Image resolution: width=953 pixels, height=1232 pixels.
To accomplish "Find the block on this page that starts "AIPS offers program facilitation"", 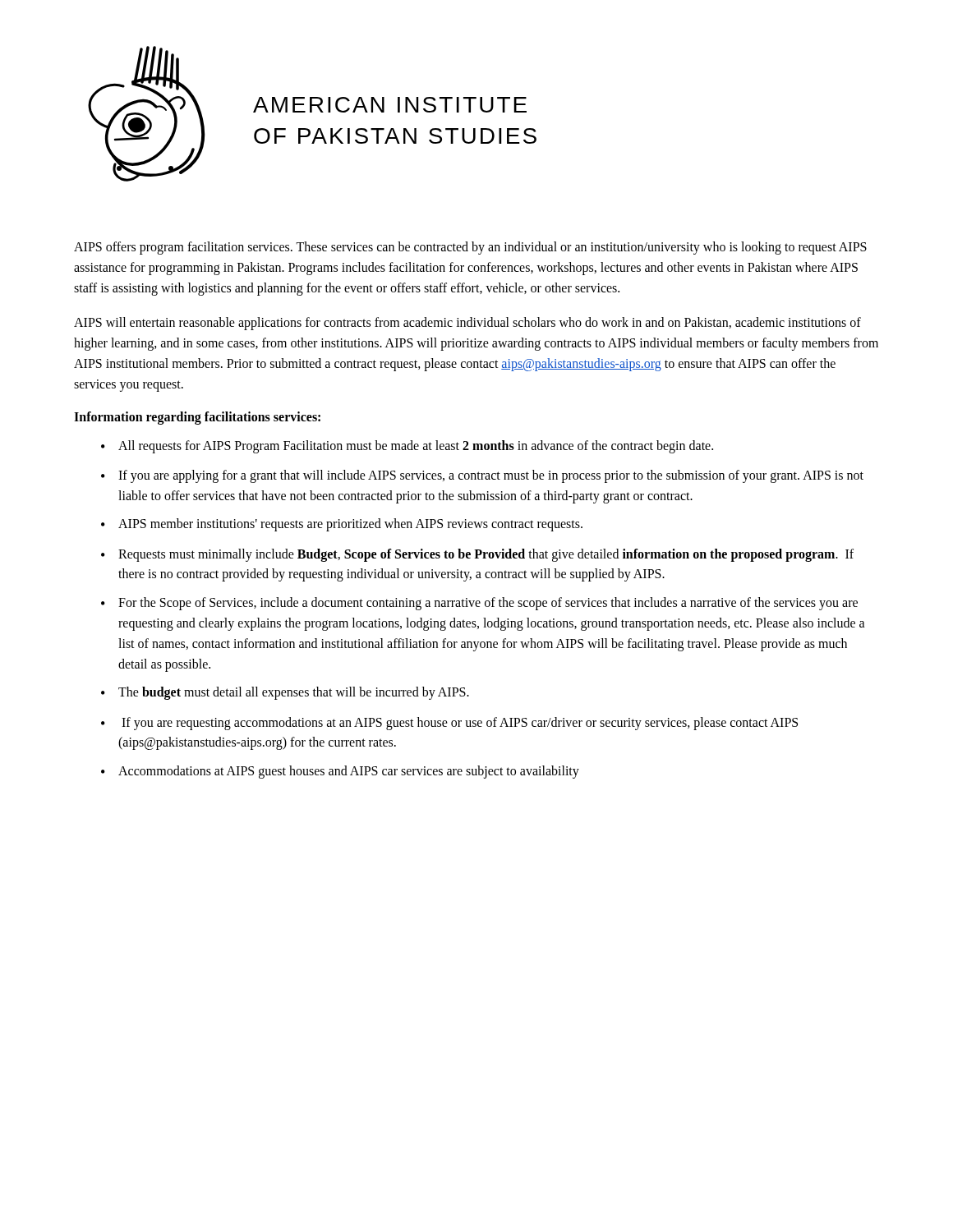I will (x=471, y=267).
